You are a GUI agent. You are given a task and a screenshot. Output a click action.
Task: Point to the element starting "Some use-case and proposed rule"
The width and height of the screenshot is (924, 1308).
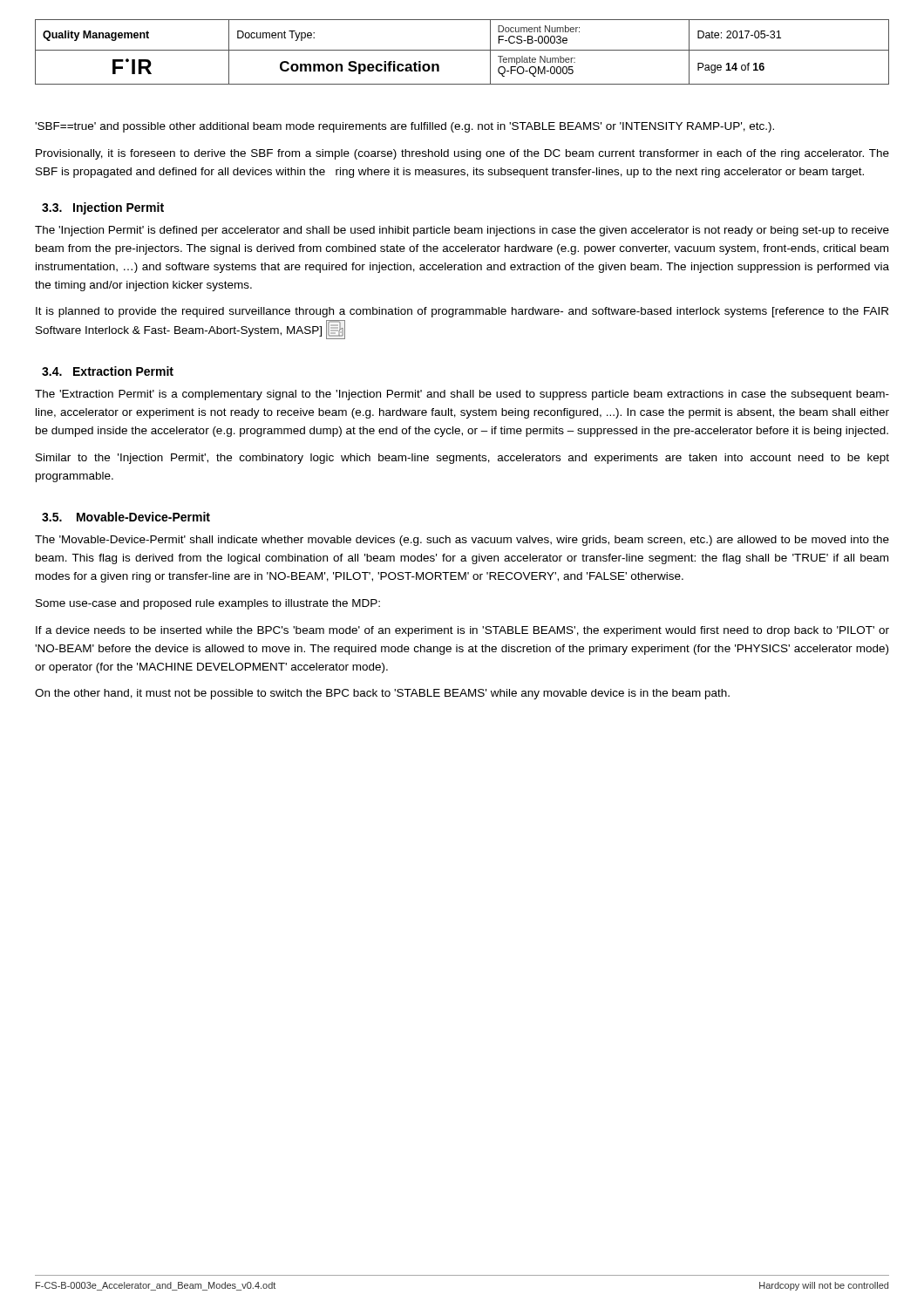coord(208,603)
